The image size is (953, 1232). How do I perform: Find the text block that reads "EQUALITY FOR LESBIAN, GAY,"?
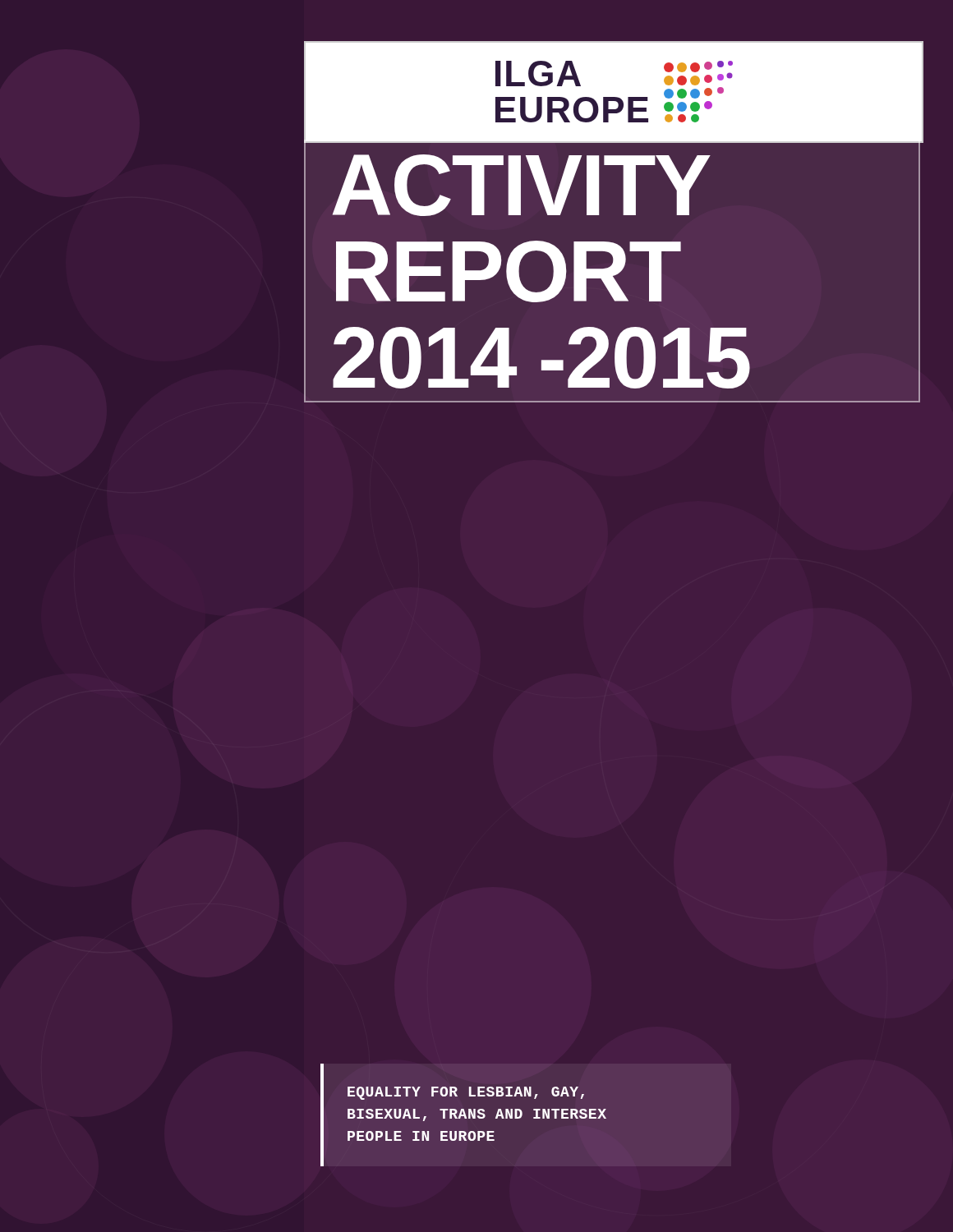[x=527, y=1115]
